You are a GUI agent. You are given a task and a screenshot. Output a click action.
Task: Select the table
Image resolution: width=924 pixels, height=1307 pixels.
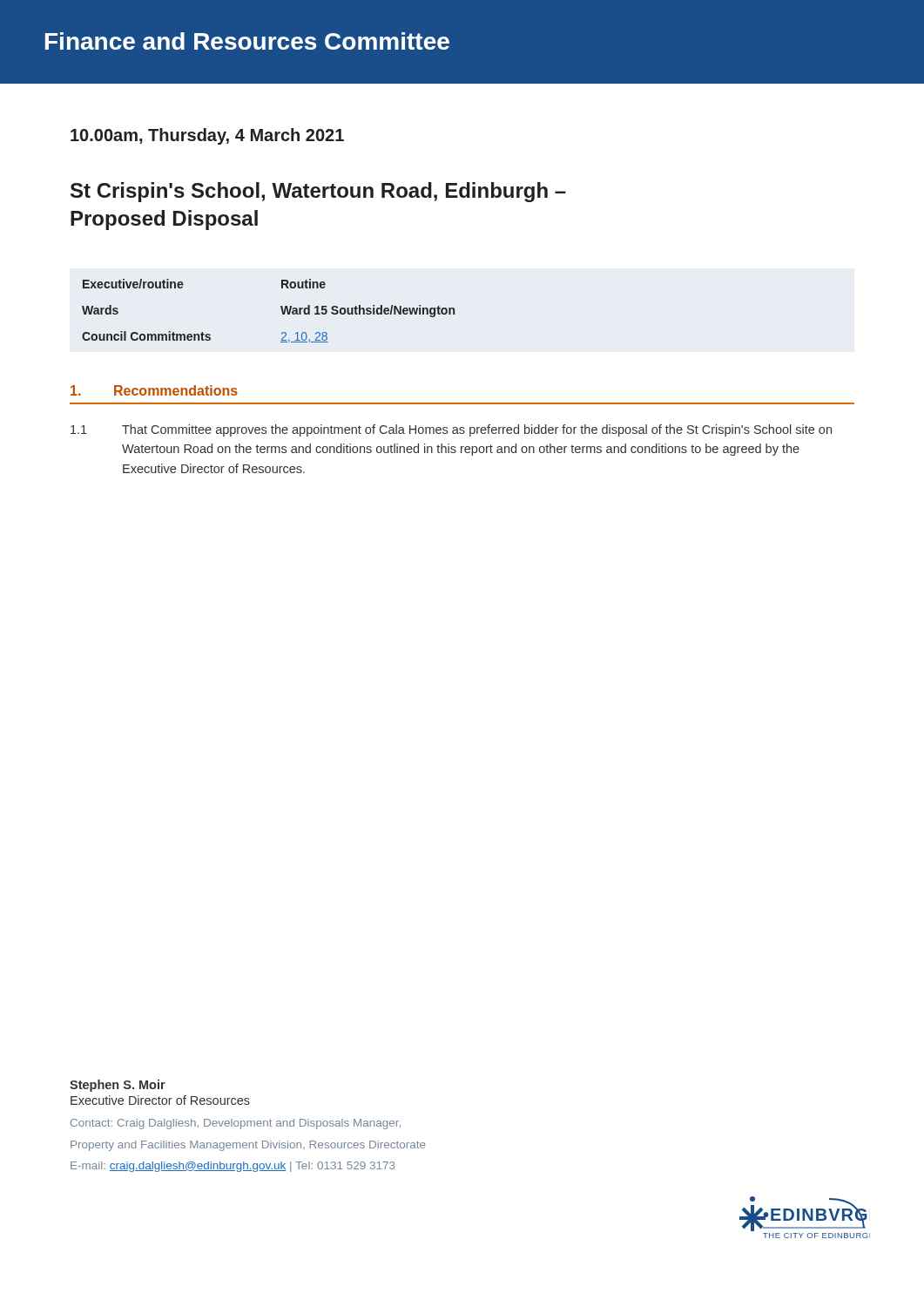(x=462, y=310)
